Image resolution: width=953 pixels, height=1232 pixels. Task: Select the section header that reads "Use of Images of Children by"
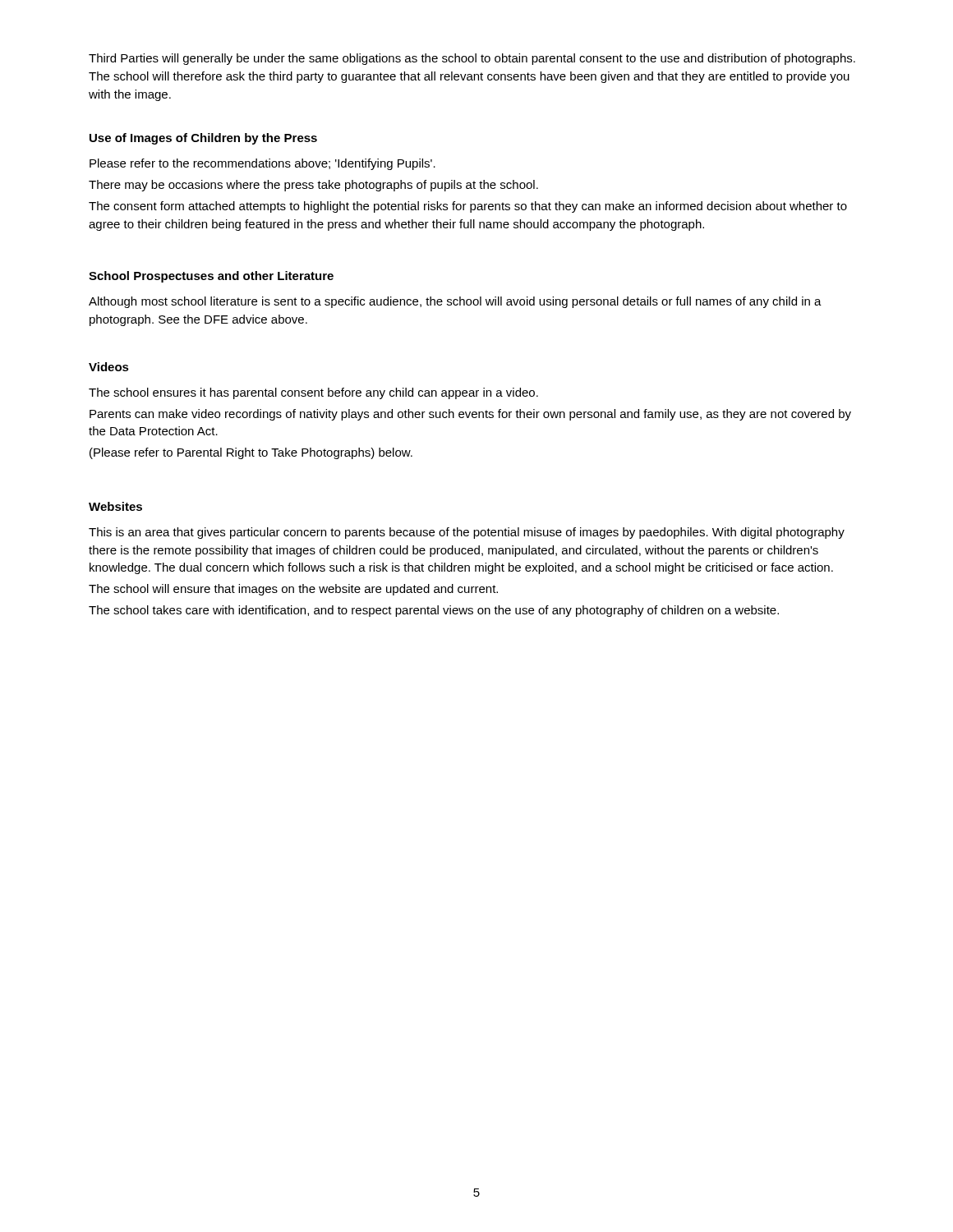point(203,138)
